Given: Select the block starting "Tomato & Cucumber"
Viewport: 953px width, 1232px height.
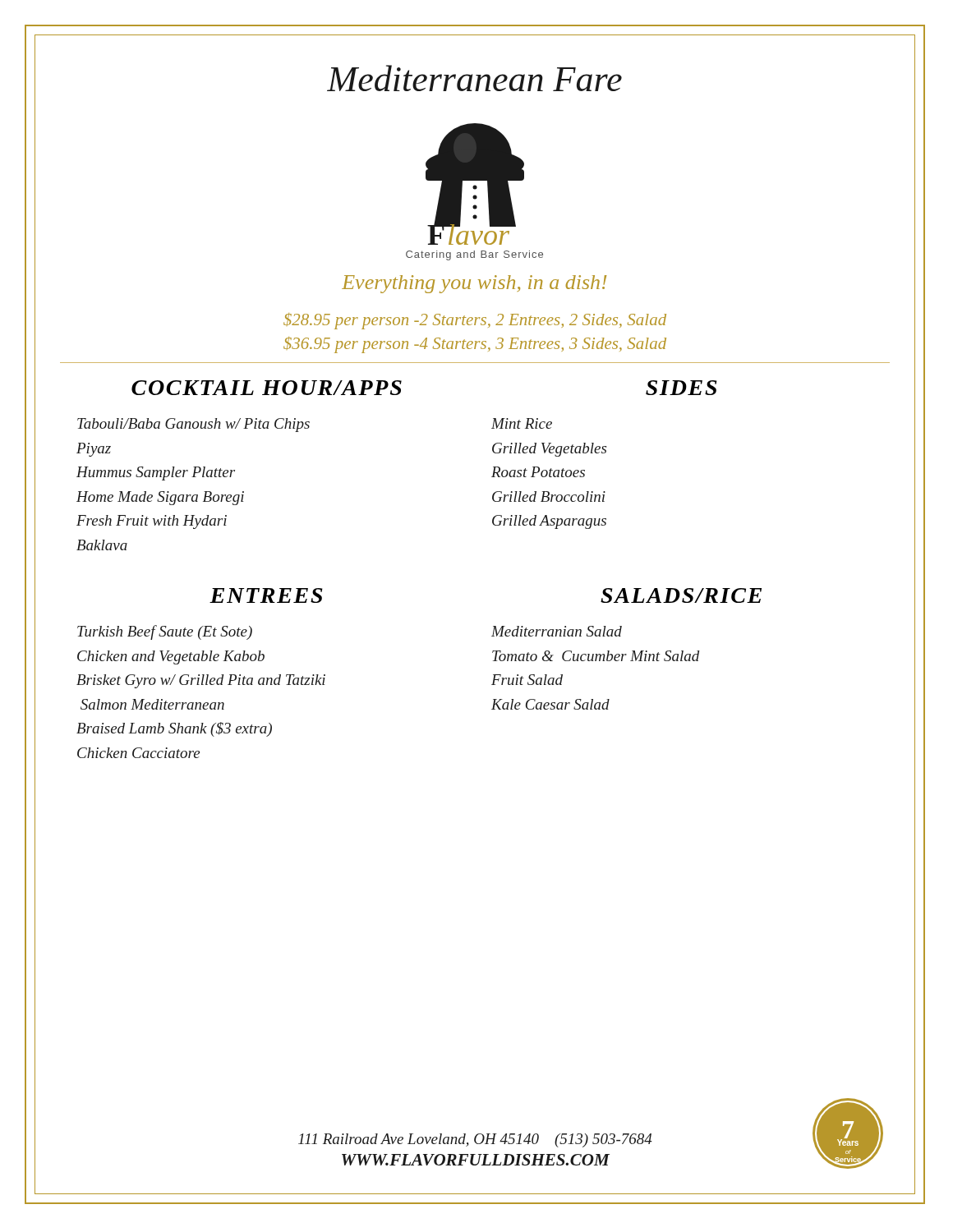Looking at the screenshot, I should pyautogui.click(x=595, y=656).
